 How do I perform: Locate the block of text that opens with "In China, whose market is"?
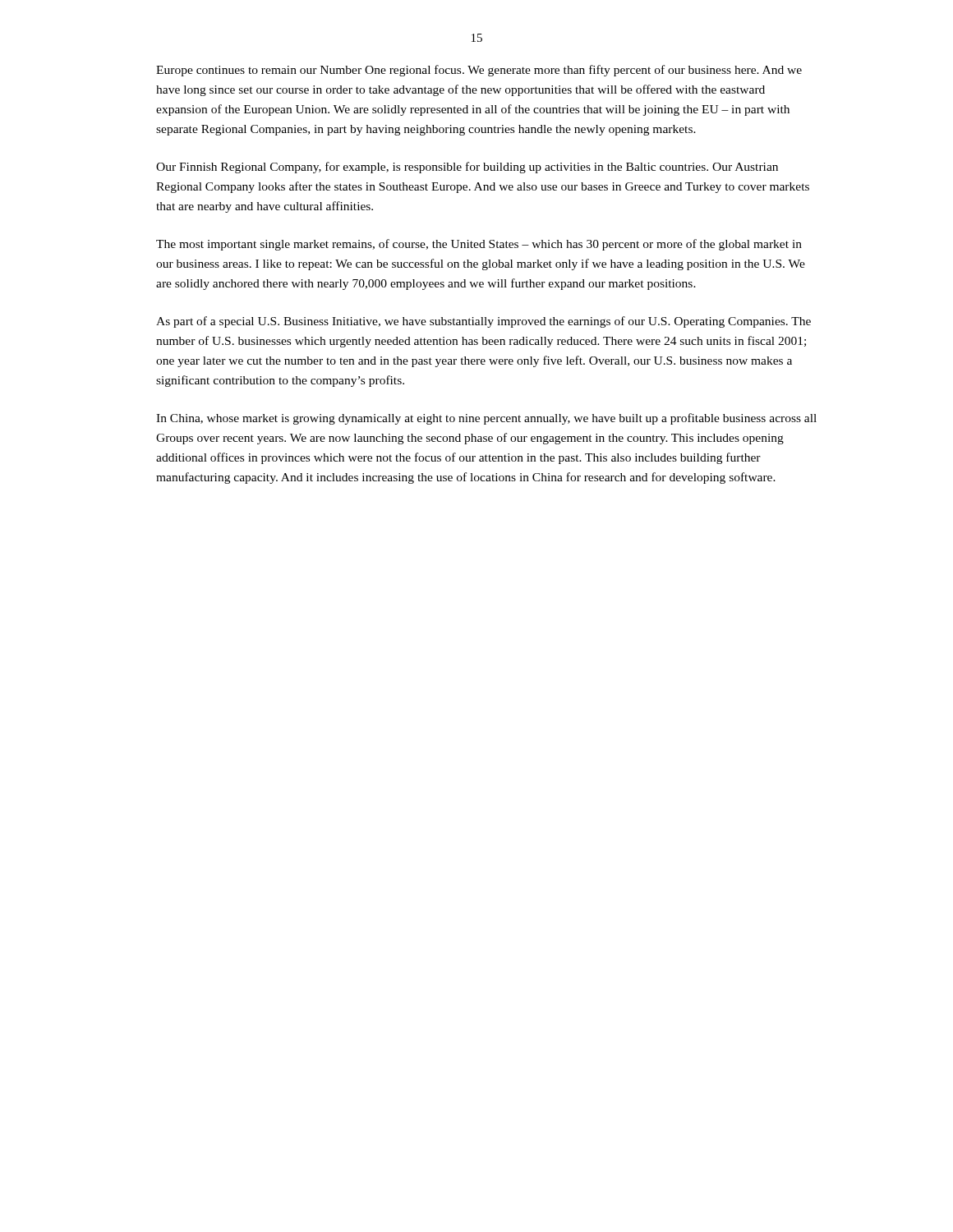[487, 447]
